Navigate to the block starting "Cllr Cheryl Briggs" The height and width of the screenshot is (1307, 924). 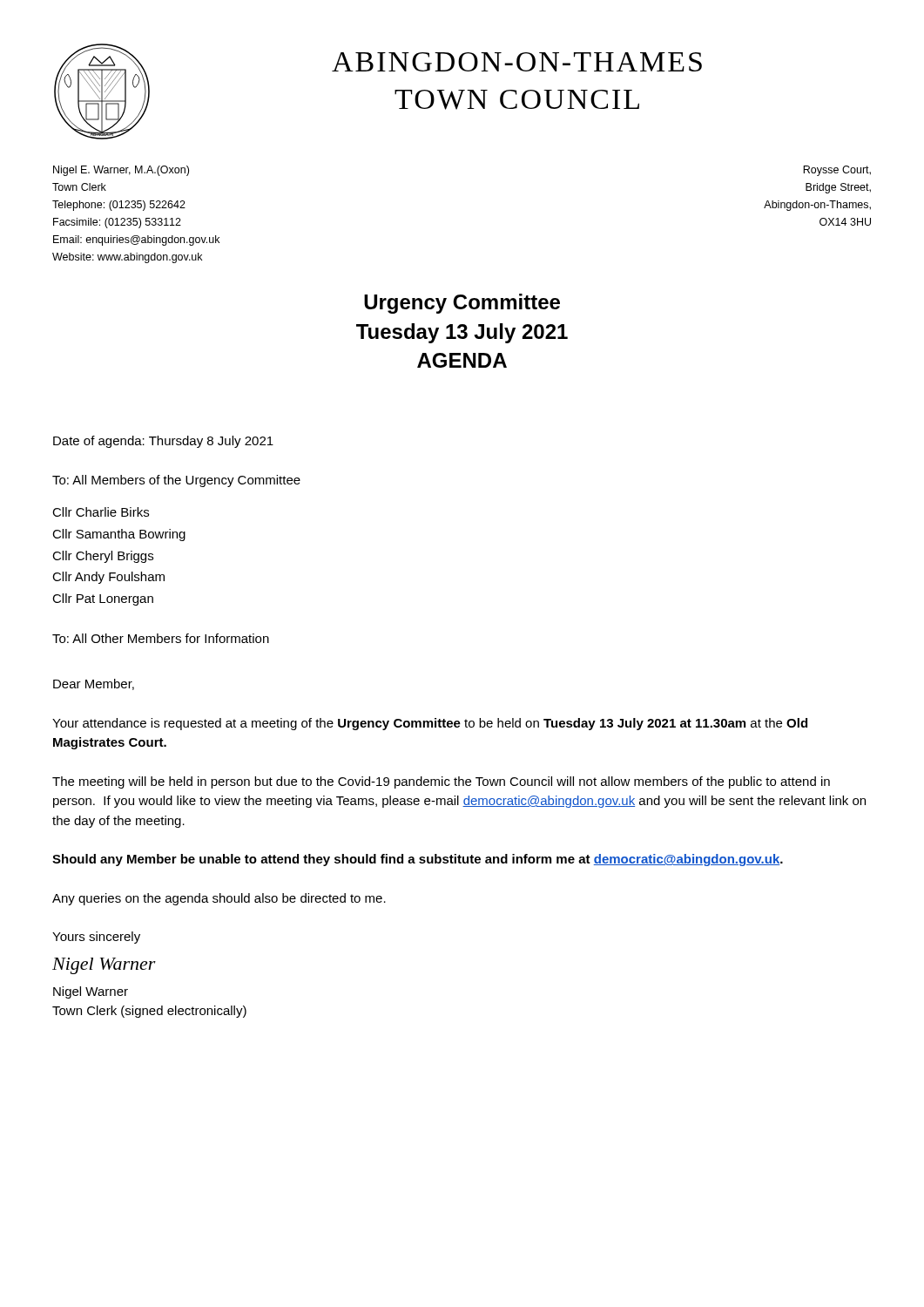[103, 555]
